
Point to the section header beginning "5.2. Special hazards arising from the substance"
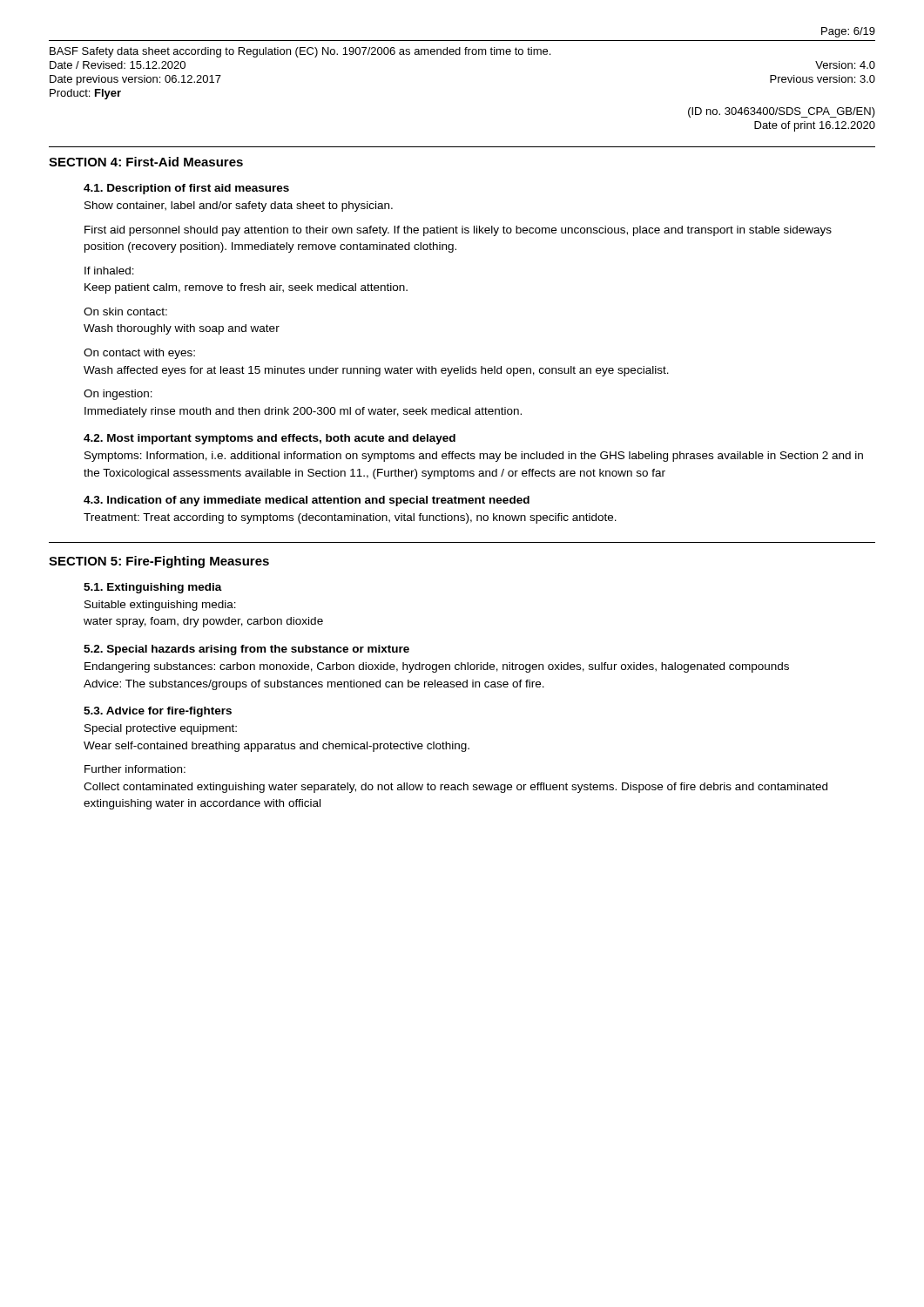coord(247,649)
